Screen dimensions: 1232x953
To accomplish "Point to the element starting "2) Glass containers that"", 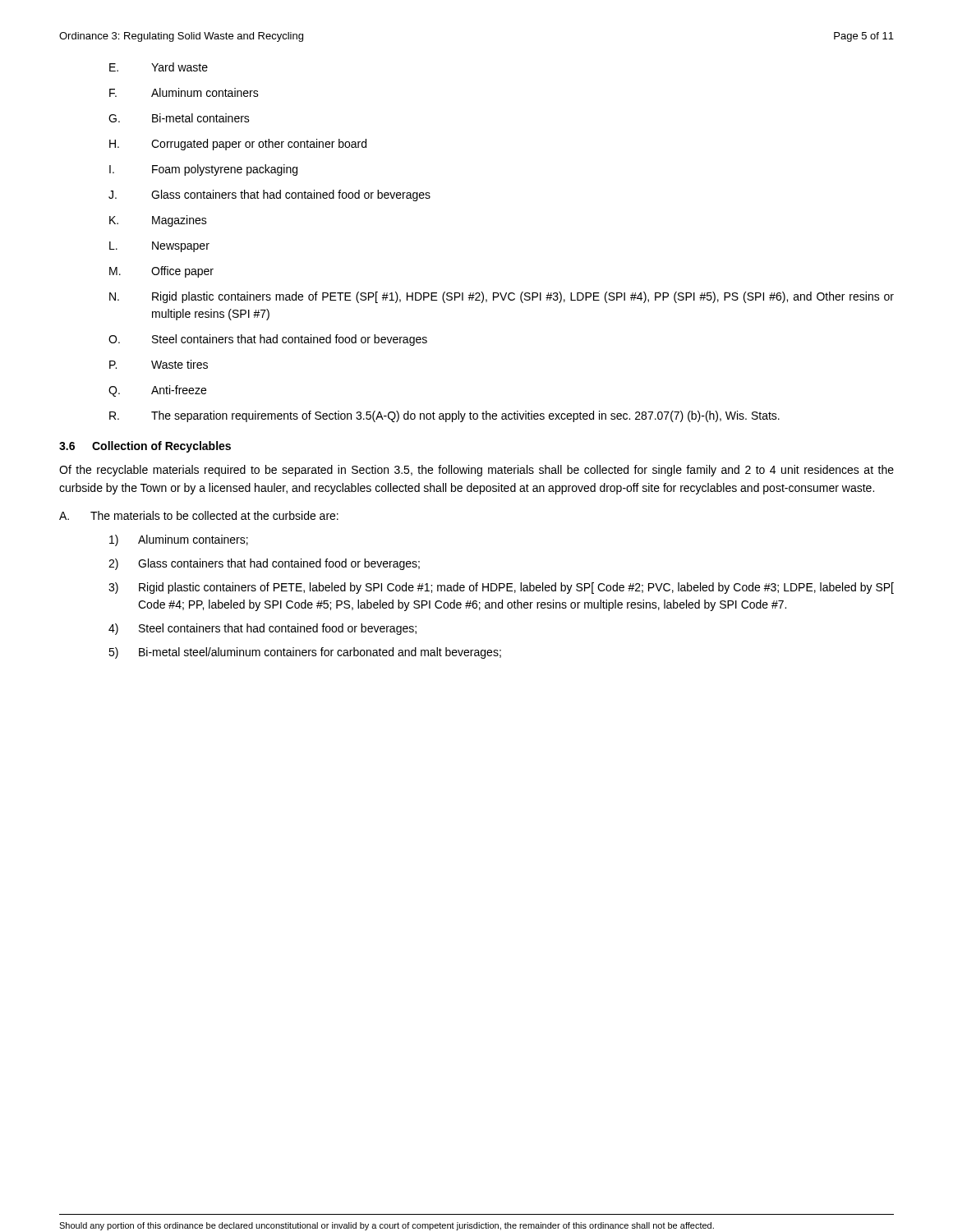I will 264,564.
